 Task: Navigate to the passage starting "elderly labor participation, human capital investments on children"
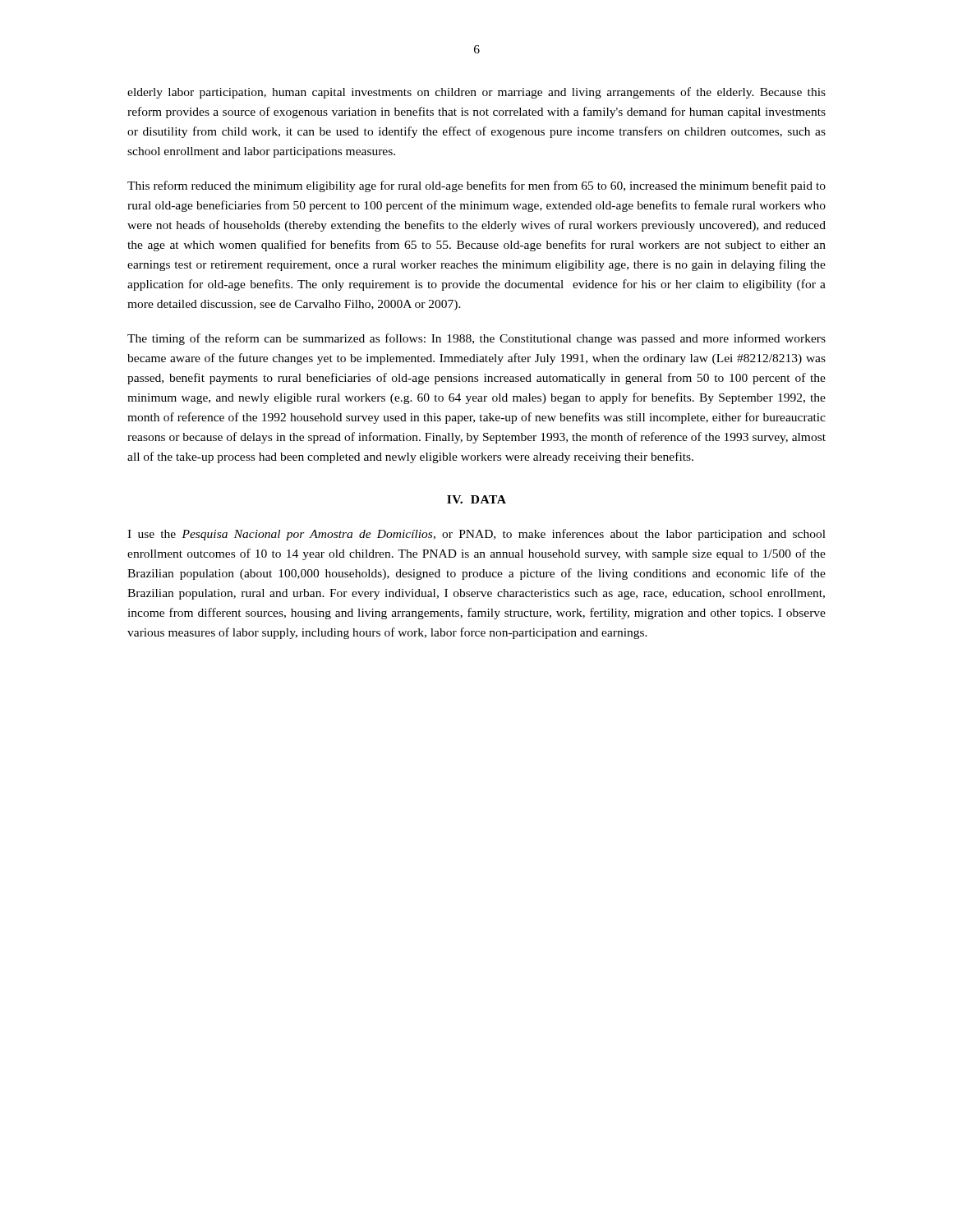(476, 121)
